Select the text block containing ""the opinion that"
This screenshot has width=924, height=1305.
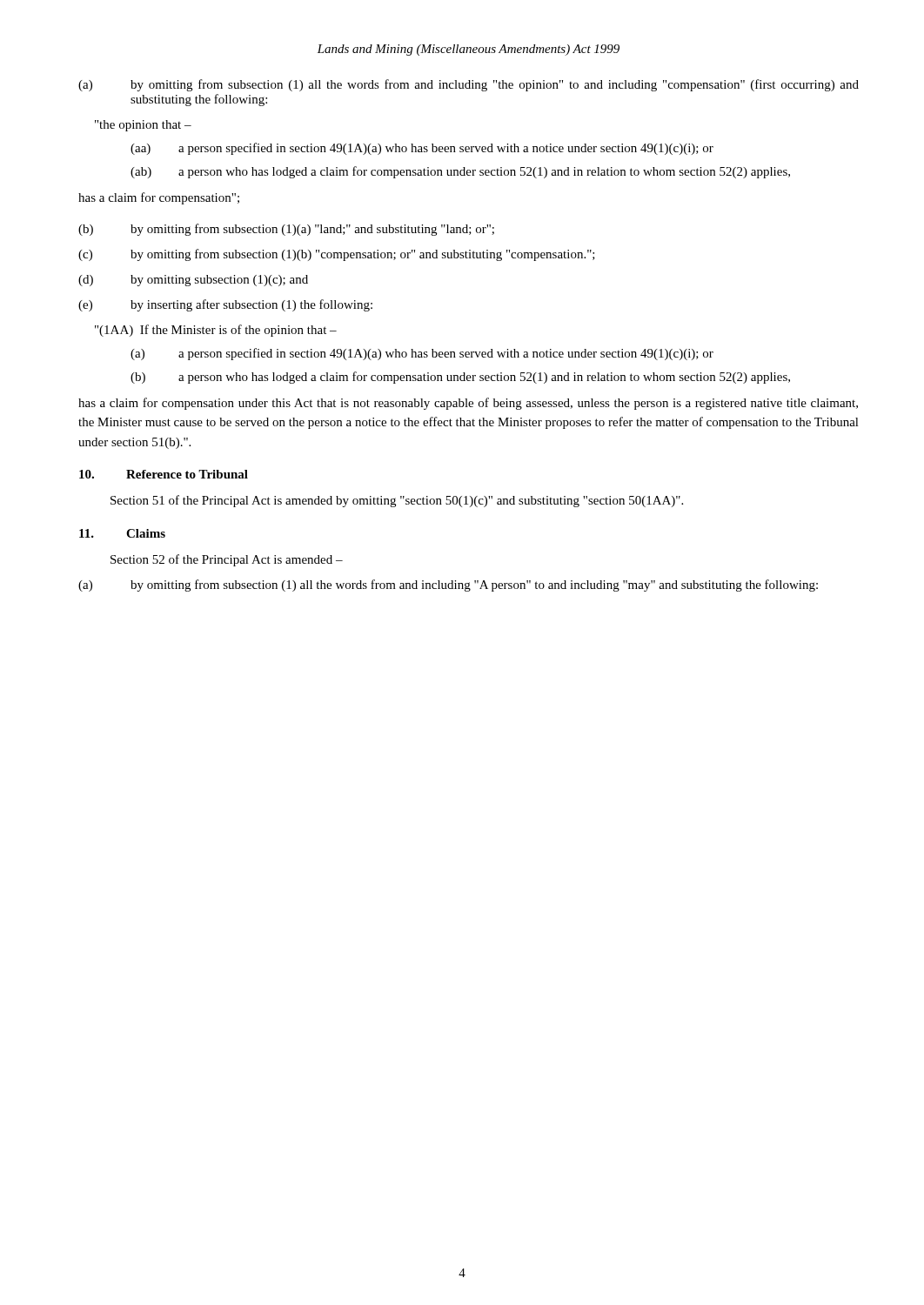click(x=142, y=124)
